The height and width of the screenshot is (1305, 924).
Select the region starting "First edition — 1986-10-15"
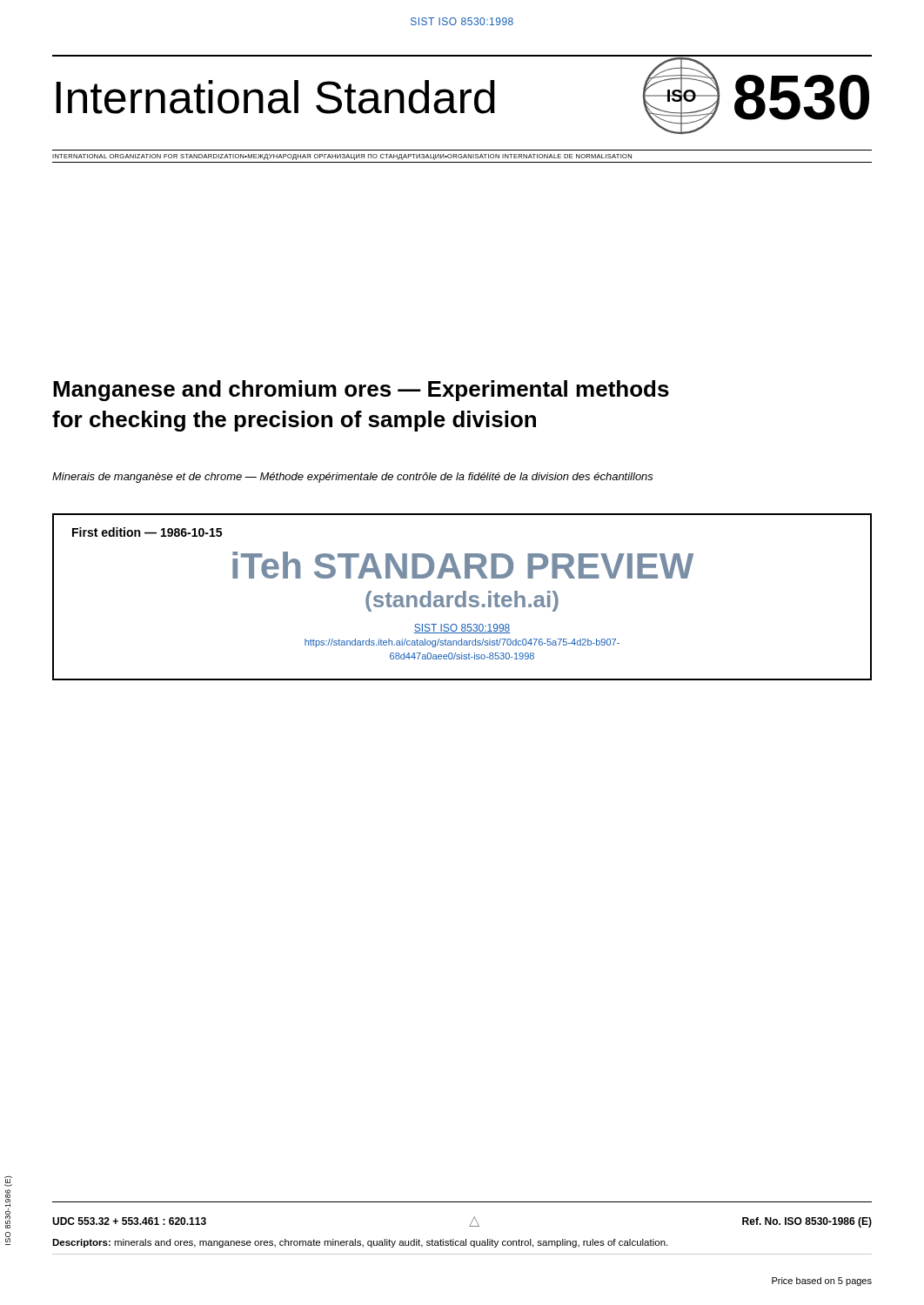(x=147, y=532)
